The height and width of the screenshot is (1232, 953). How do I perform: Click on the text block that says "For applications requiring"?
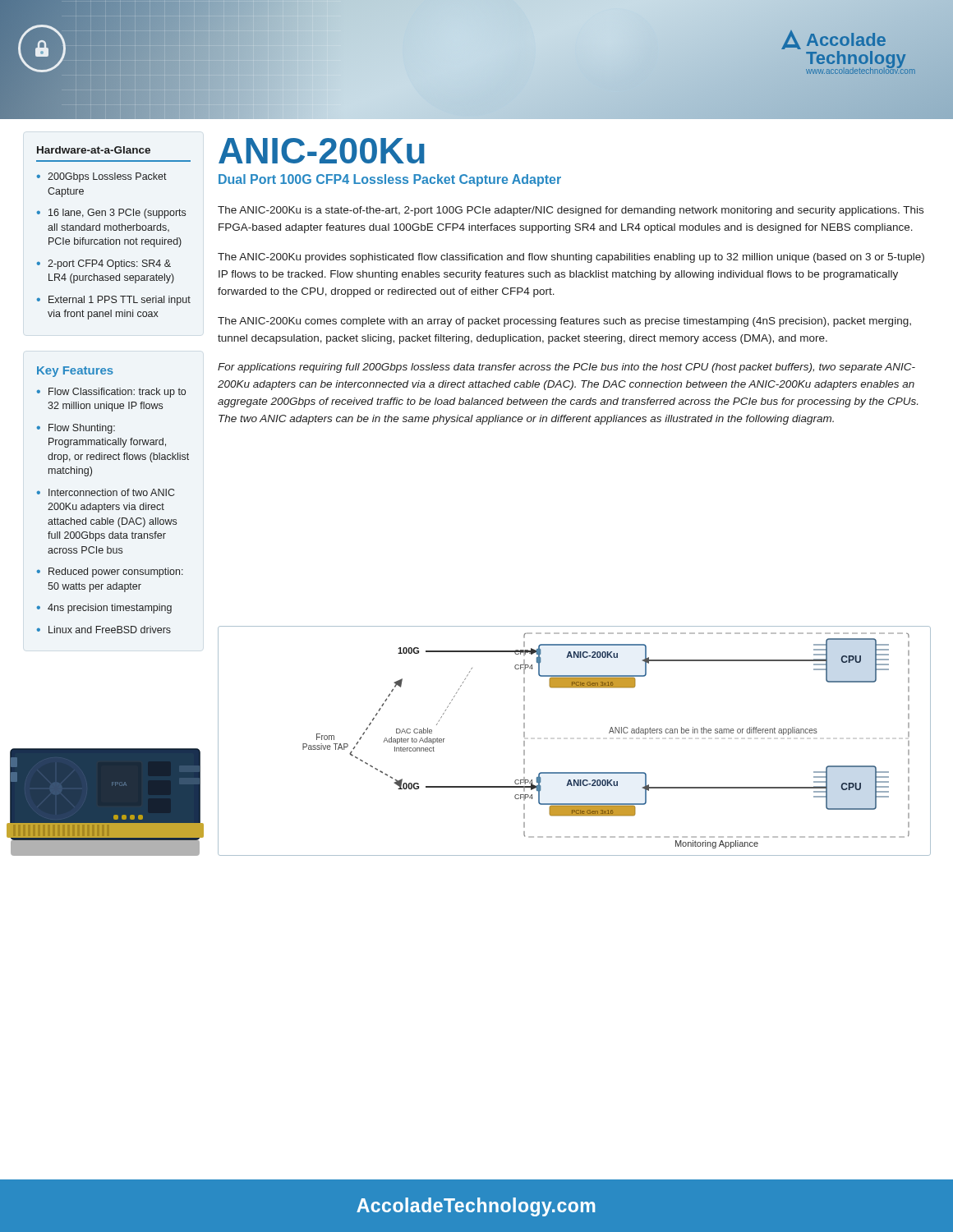[x=569, y=393]
